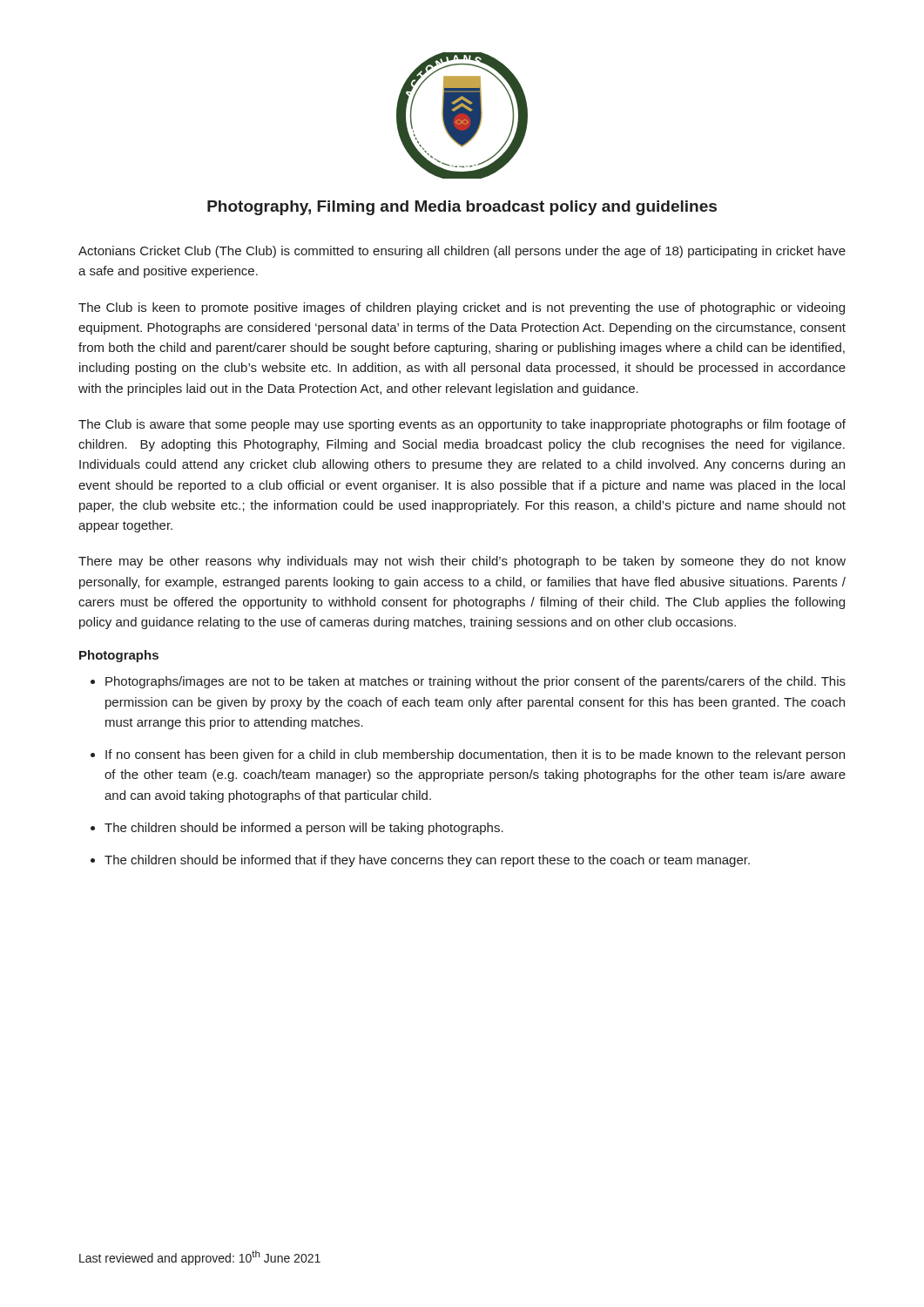
Task: Find the block on this page that starts "Photographs/images are not to"
Action: pos(475,701)
